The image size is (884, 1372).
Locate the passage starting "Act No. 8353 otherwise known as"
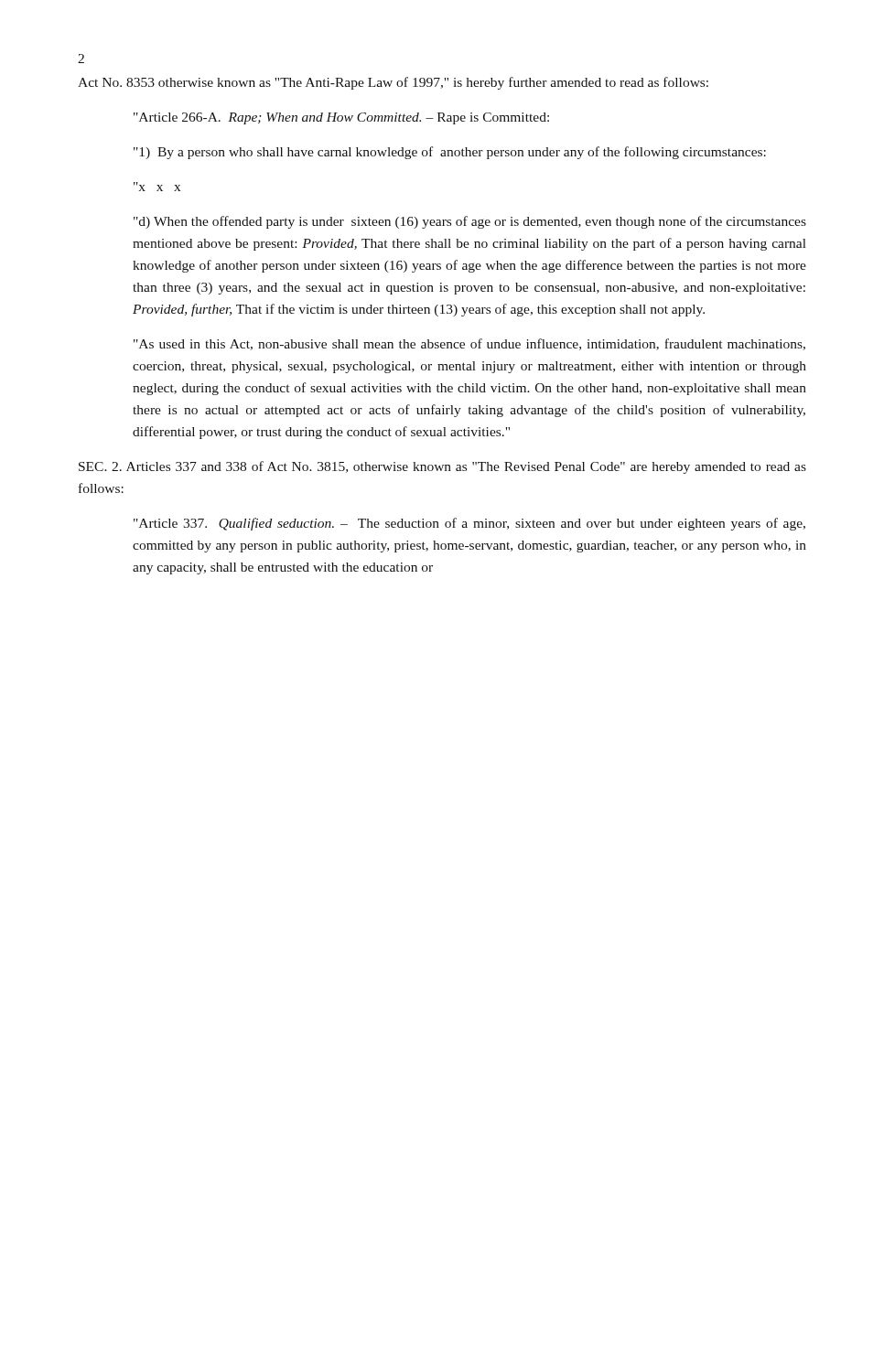coord(442,82)
